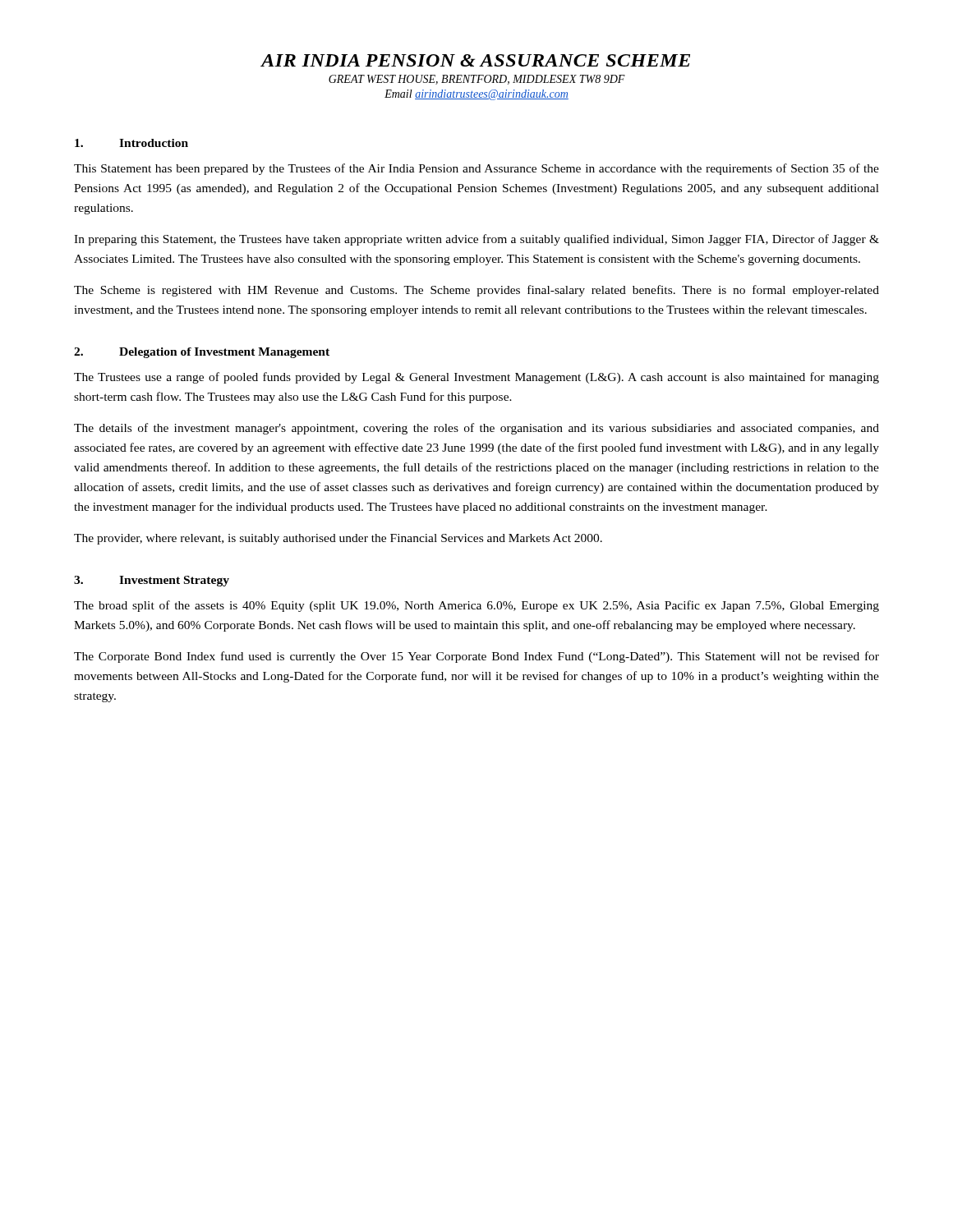Screen dimensions: 1232x953
Task: Select the text block containing "The Corporate Bond Index"
Action: (476, 676)
